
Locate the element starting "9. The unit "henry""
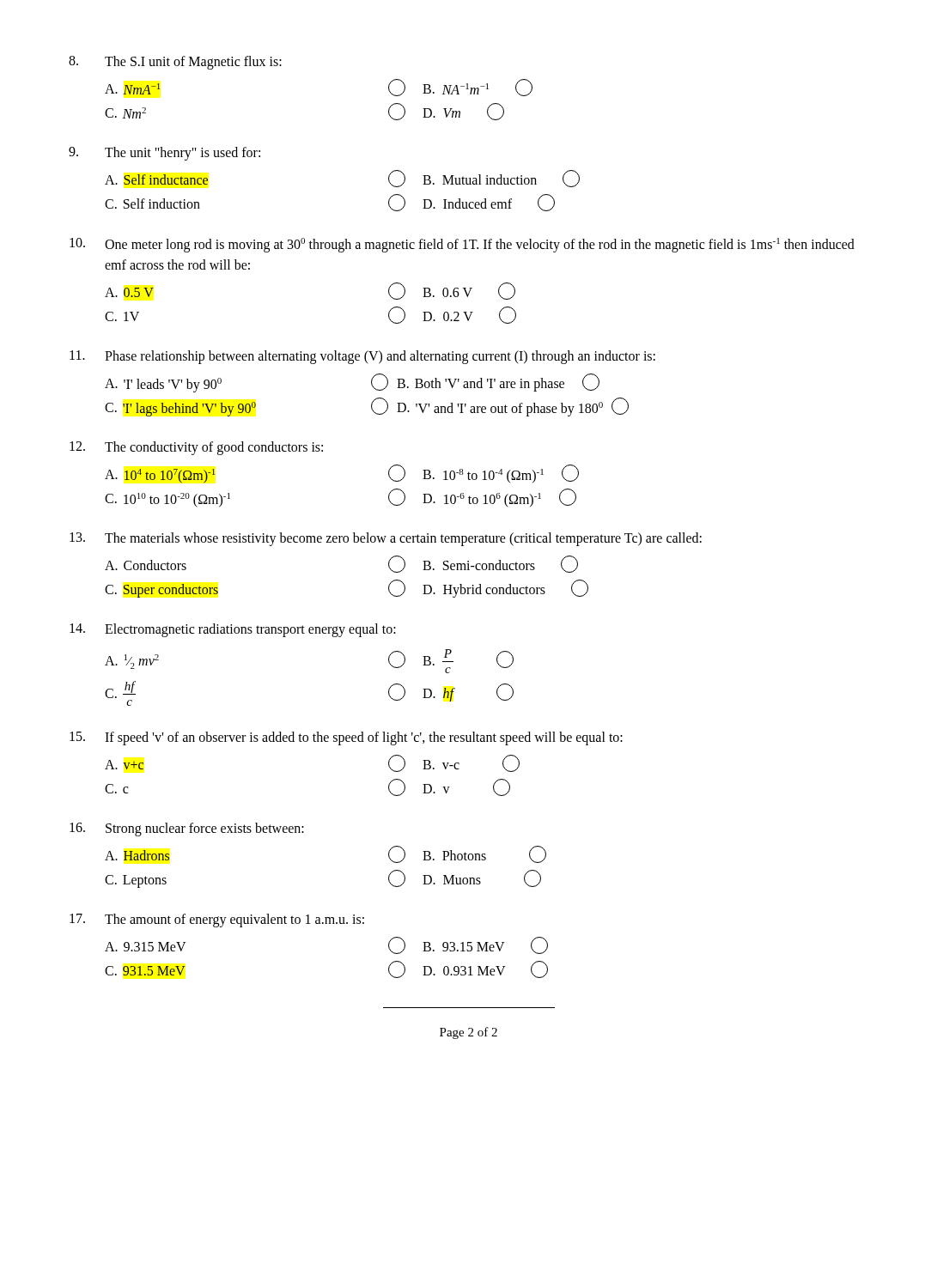click(468, 179)
